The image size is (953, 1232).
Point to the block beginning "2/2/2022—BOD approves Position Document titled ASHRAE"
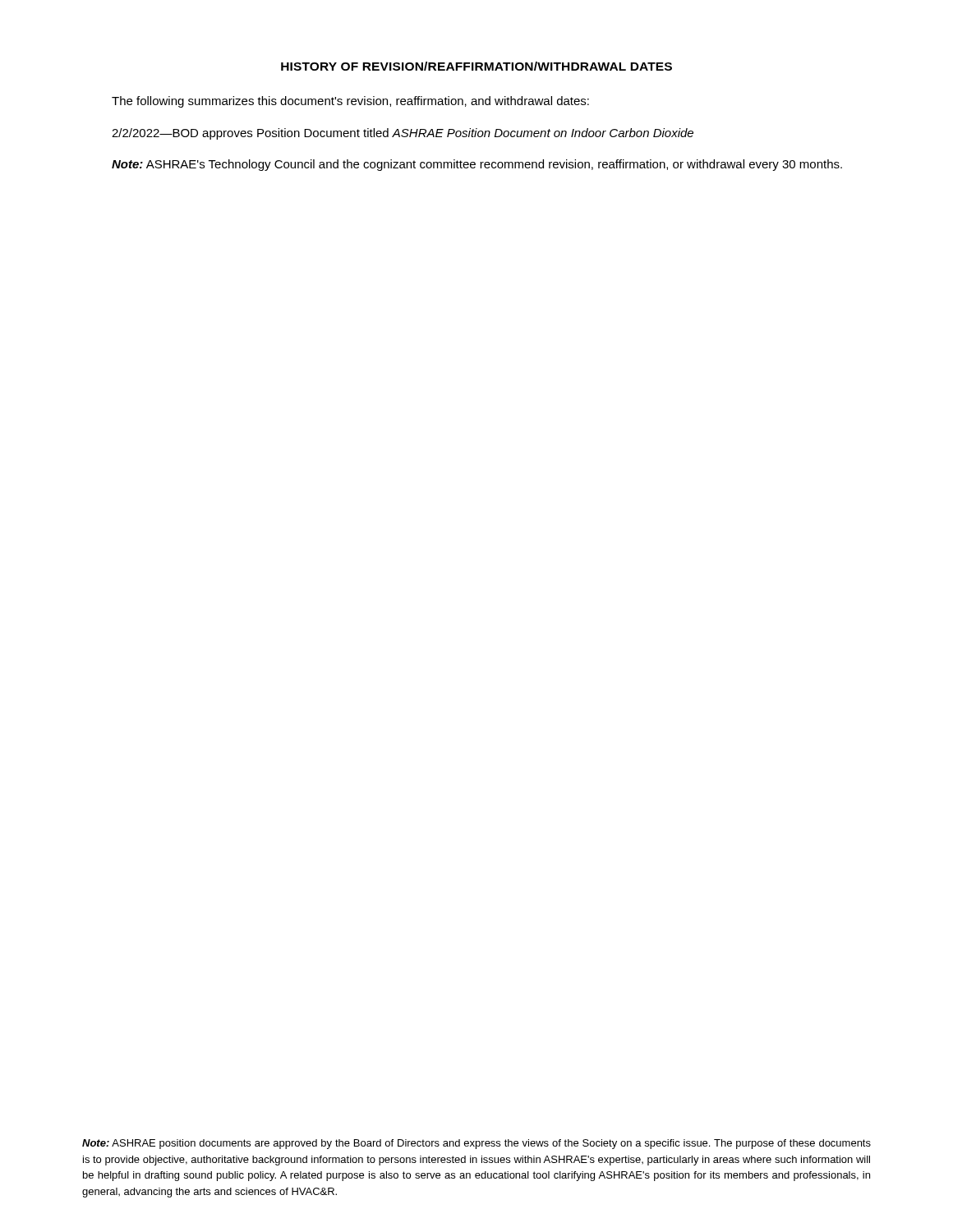pos(403,132)
